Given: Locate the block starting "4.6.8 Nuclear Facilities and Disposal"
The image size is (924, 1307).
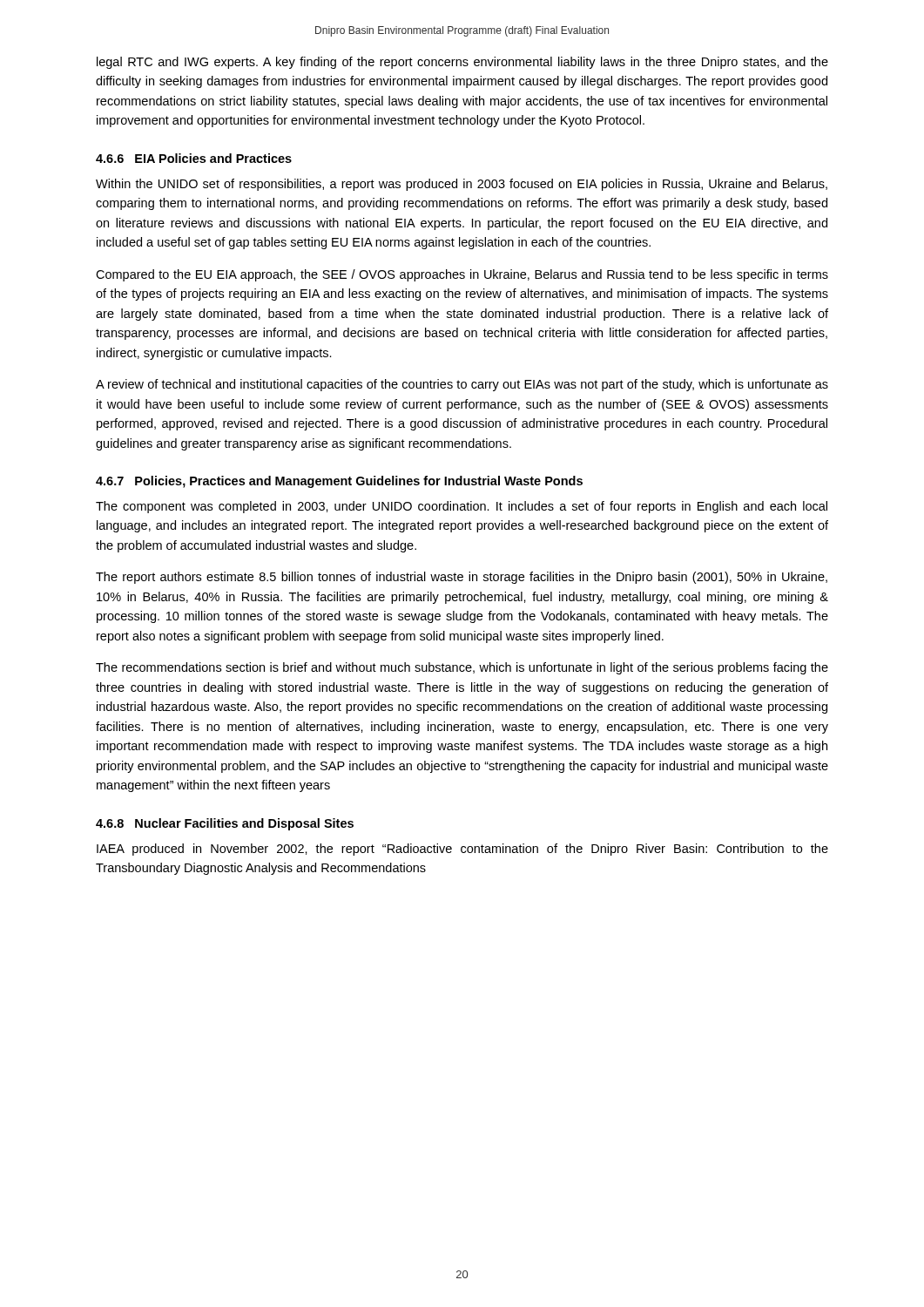Looking at the screenshot, I should 225,823.
